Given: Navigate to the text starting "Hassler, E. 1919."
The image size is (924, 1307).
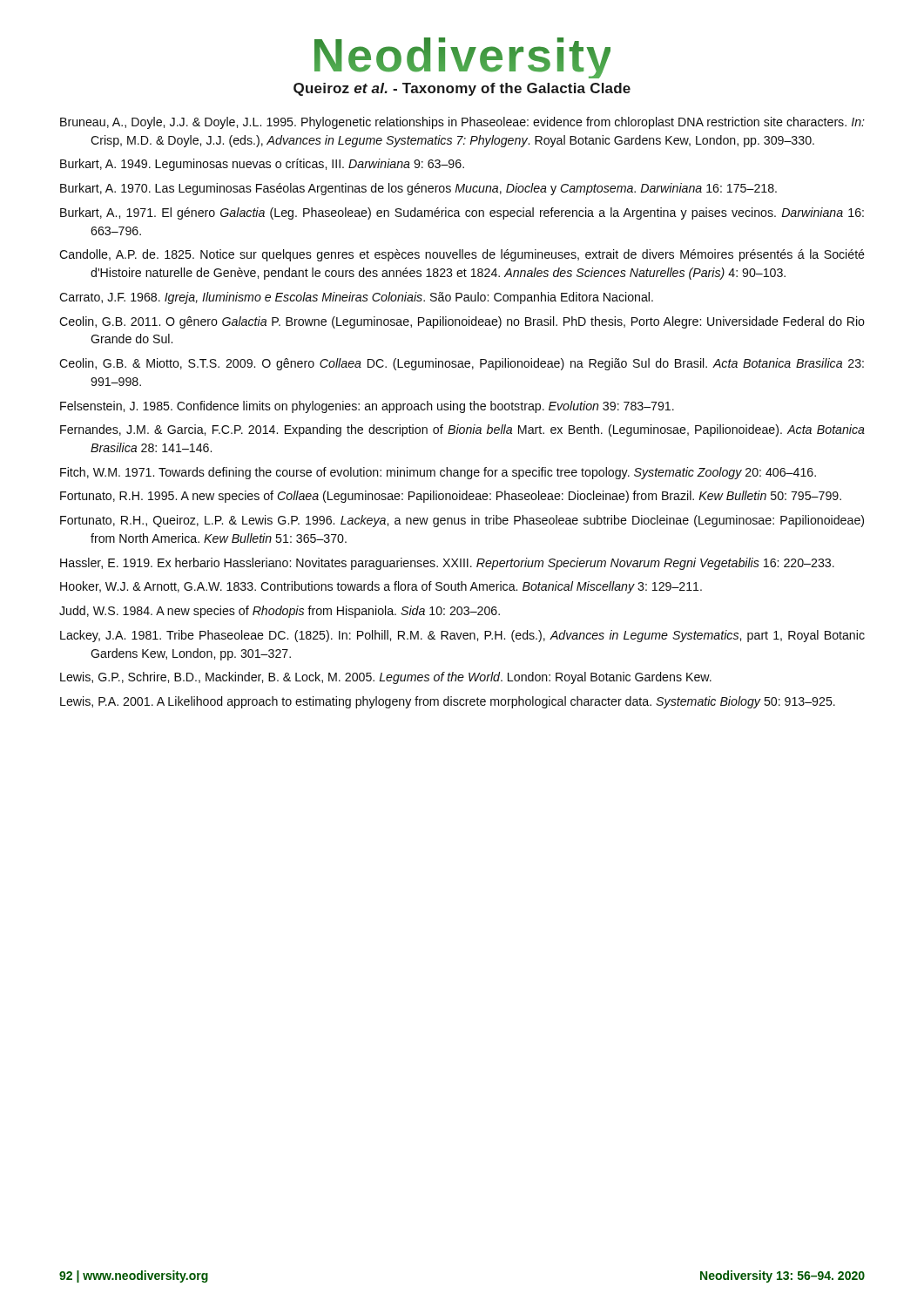Looking at the screenshot, I should tap(447, 563).
